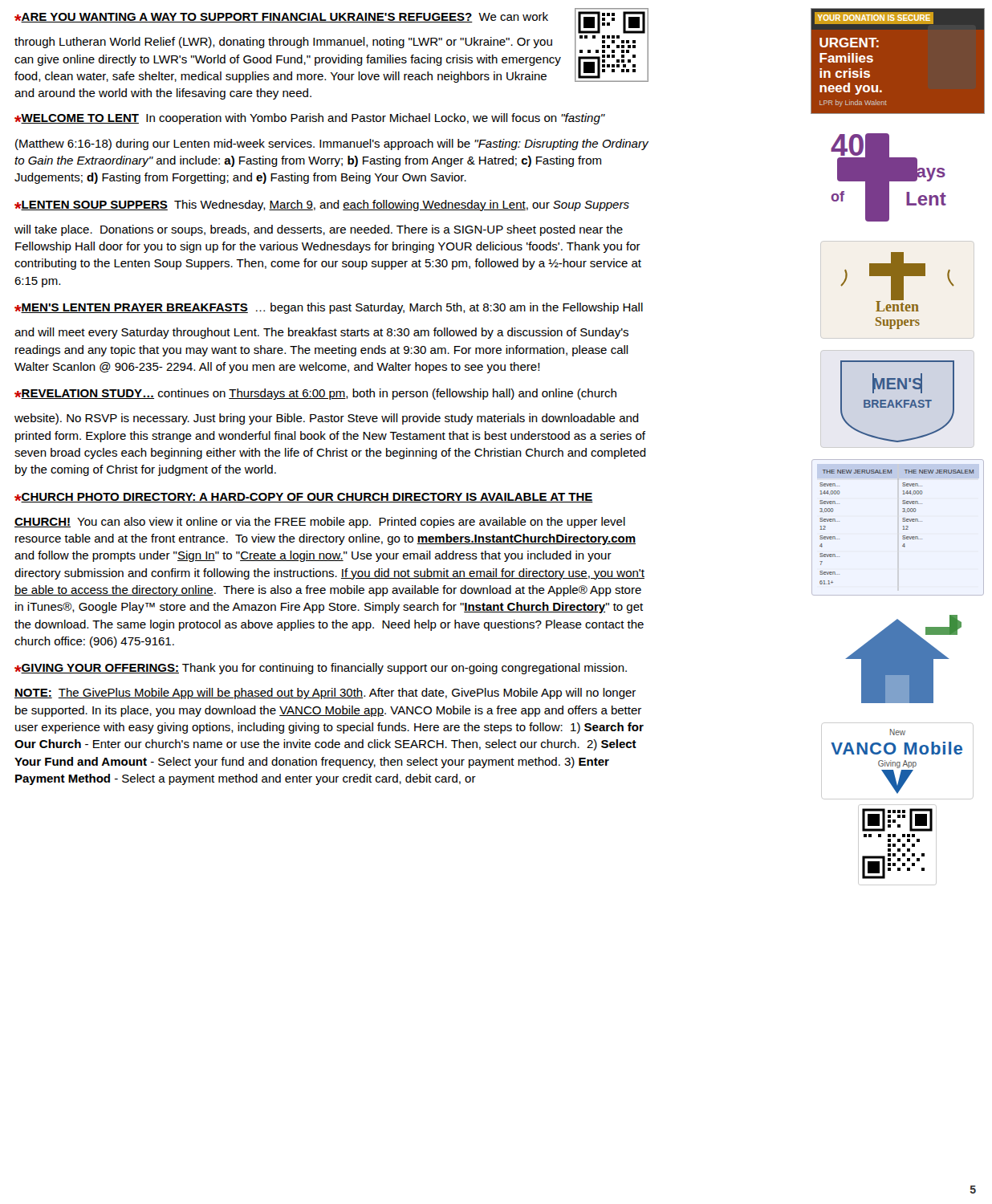Find the photo
The width and height of the screenshot is (992, 1204).
[897, 61]
